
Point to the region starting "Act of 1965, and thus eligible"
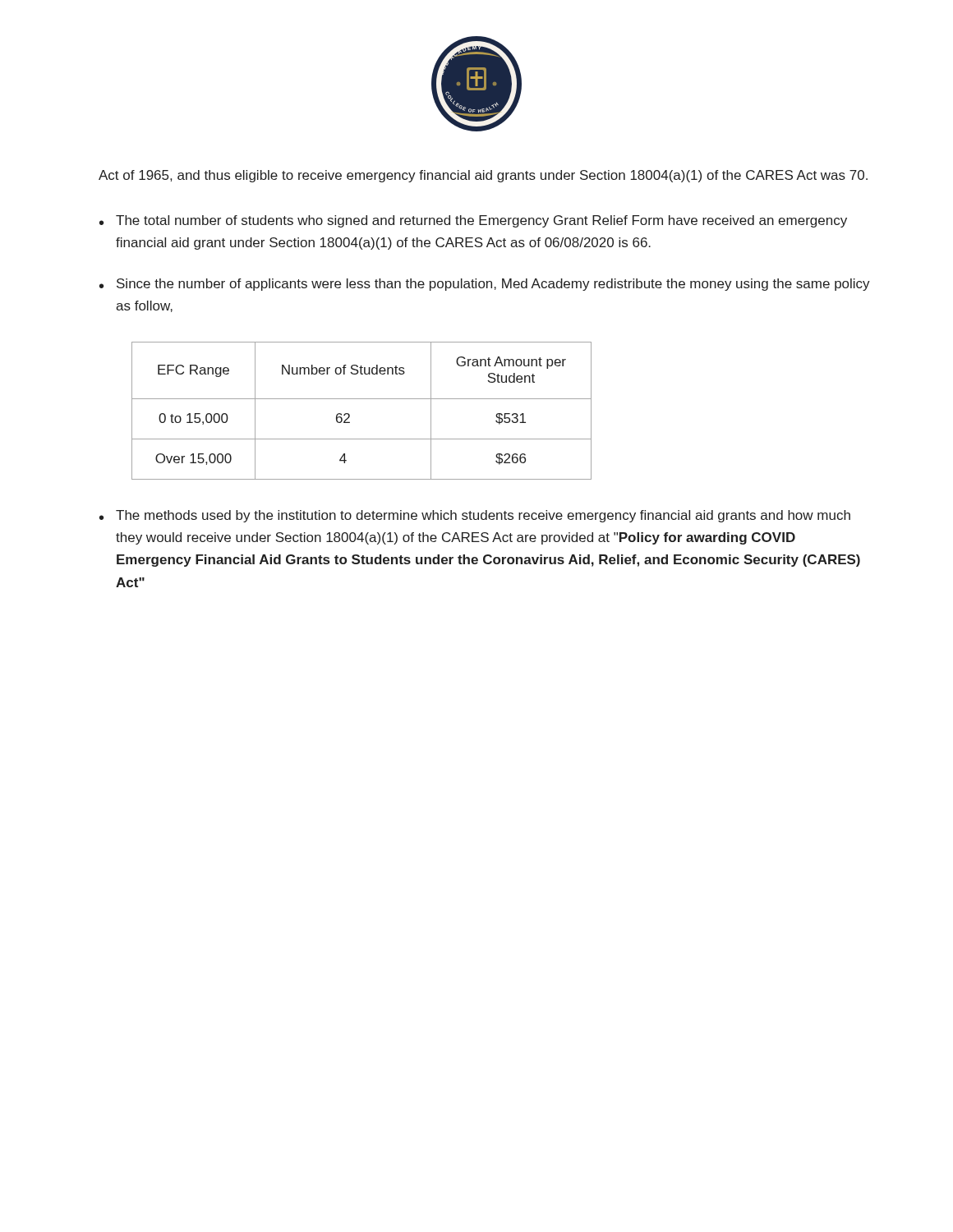[x=484, y=175]
